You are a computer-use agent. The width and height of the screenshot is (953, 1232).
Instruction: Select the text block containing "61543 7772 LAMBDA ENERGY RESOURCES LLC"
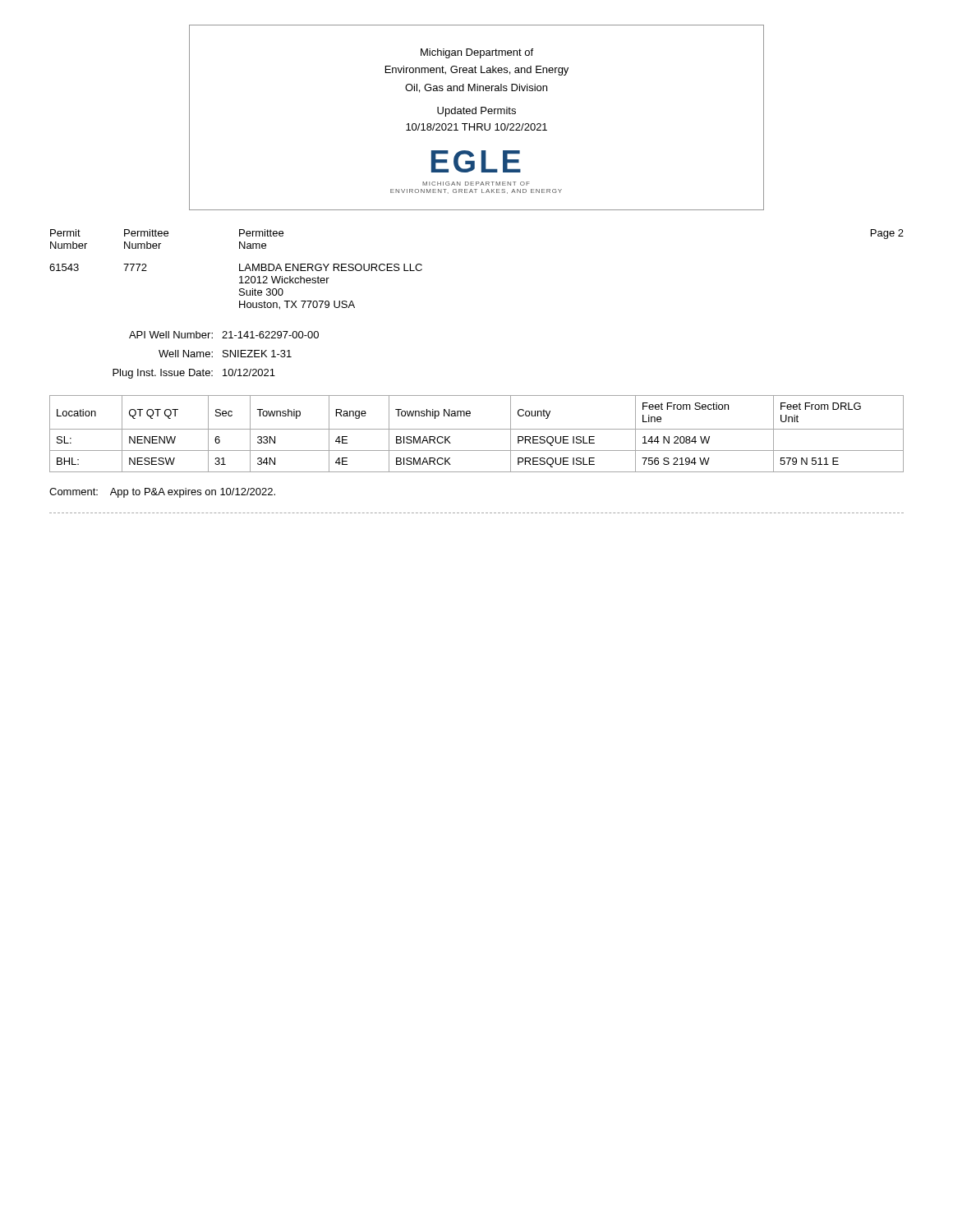[x=236, y=267]
